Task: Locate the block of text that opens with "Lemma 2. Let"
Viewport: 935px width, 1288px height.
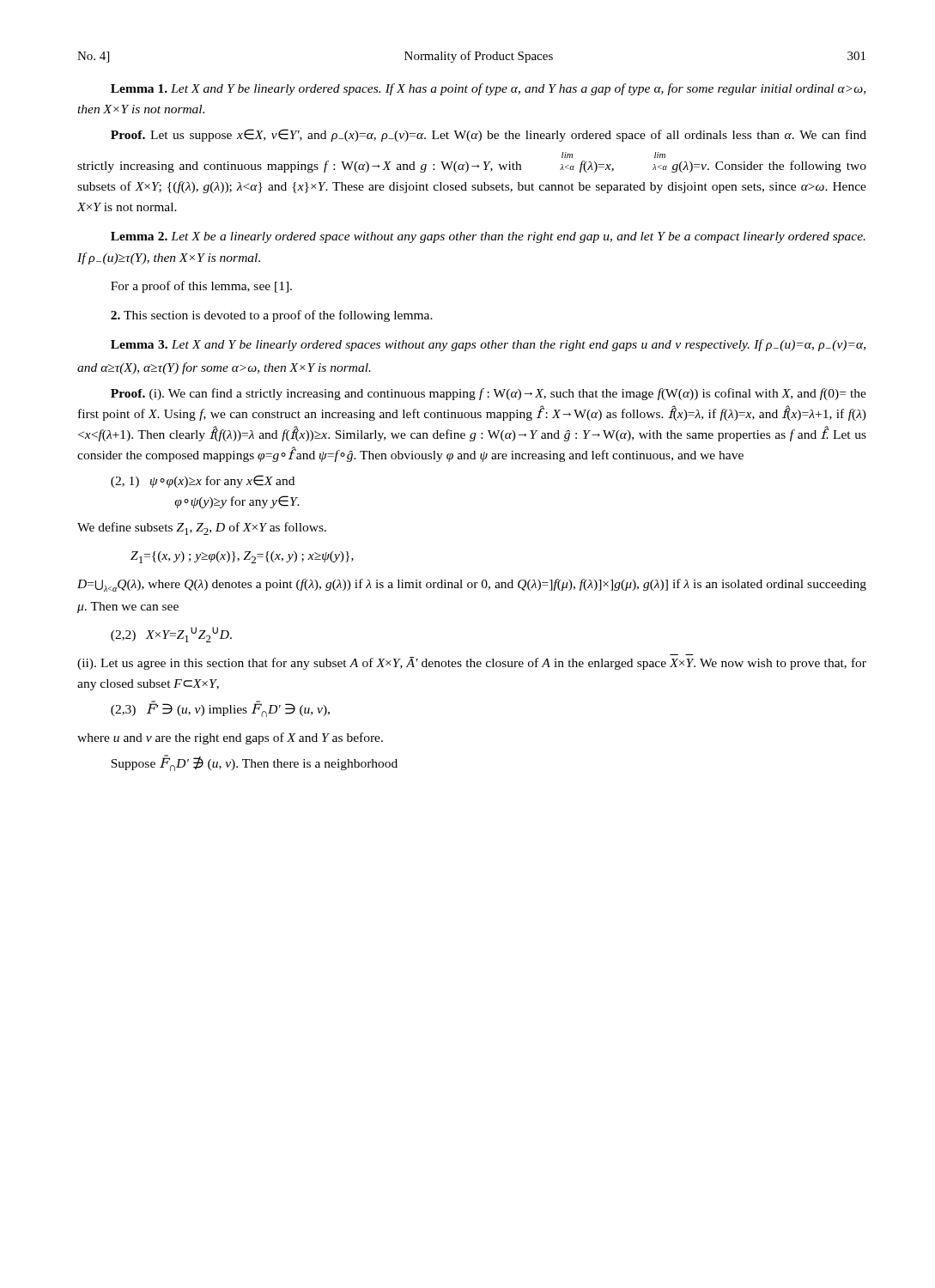Action: pyautogui.click(x=472, y=248)
